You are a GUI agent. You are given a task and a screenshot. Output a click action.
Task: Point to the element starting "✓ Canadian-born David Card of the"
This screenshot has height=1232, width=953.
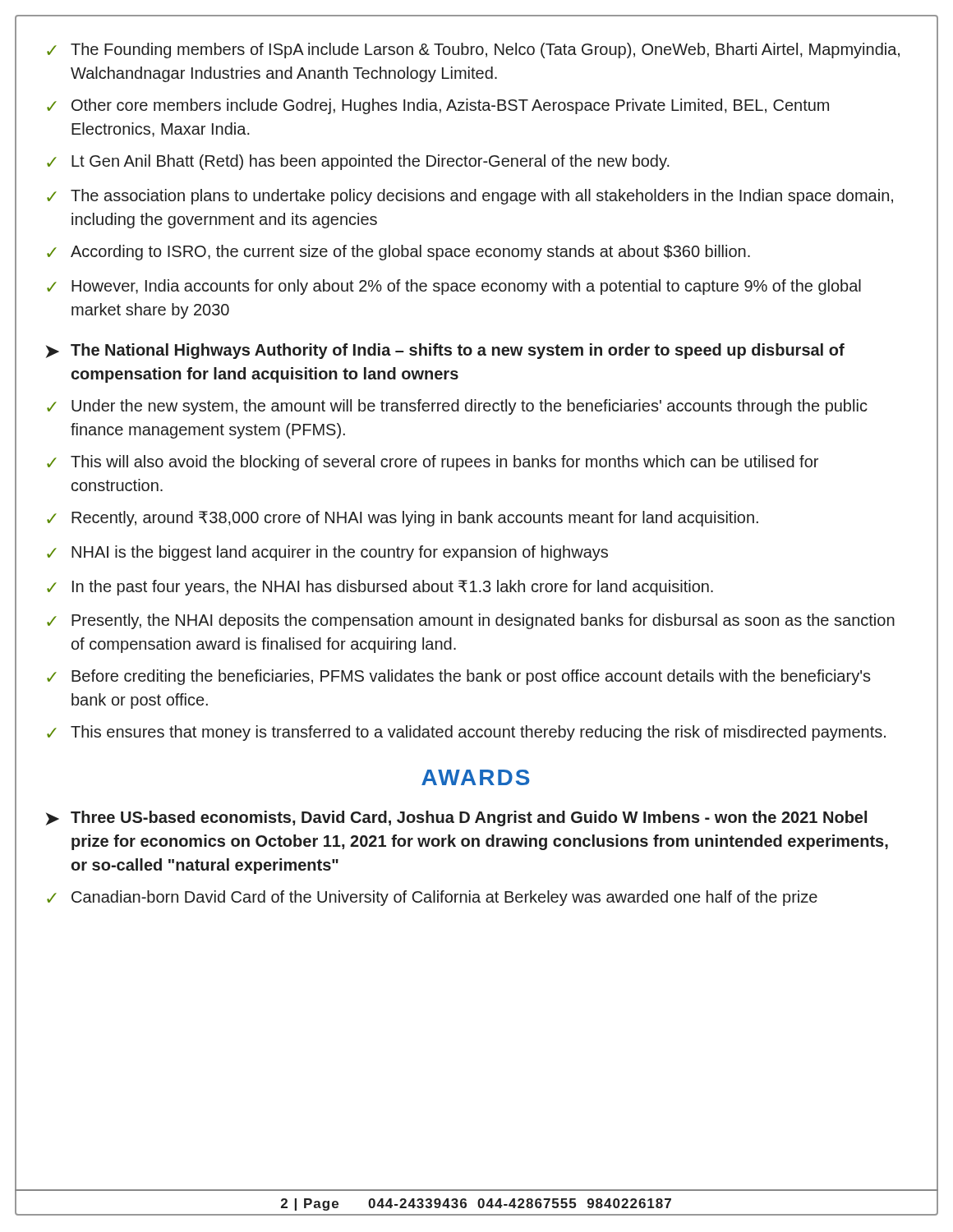point(476,899)
